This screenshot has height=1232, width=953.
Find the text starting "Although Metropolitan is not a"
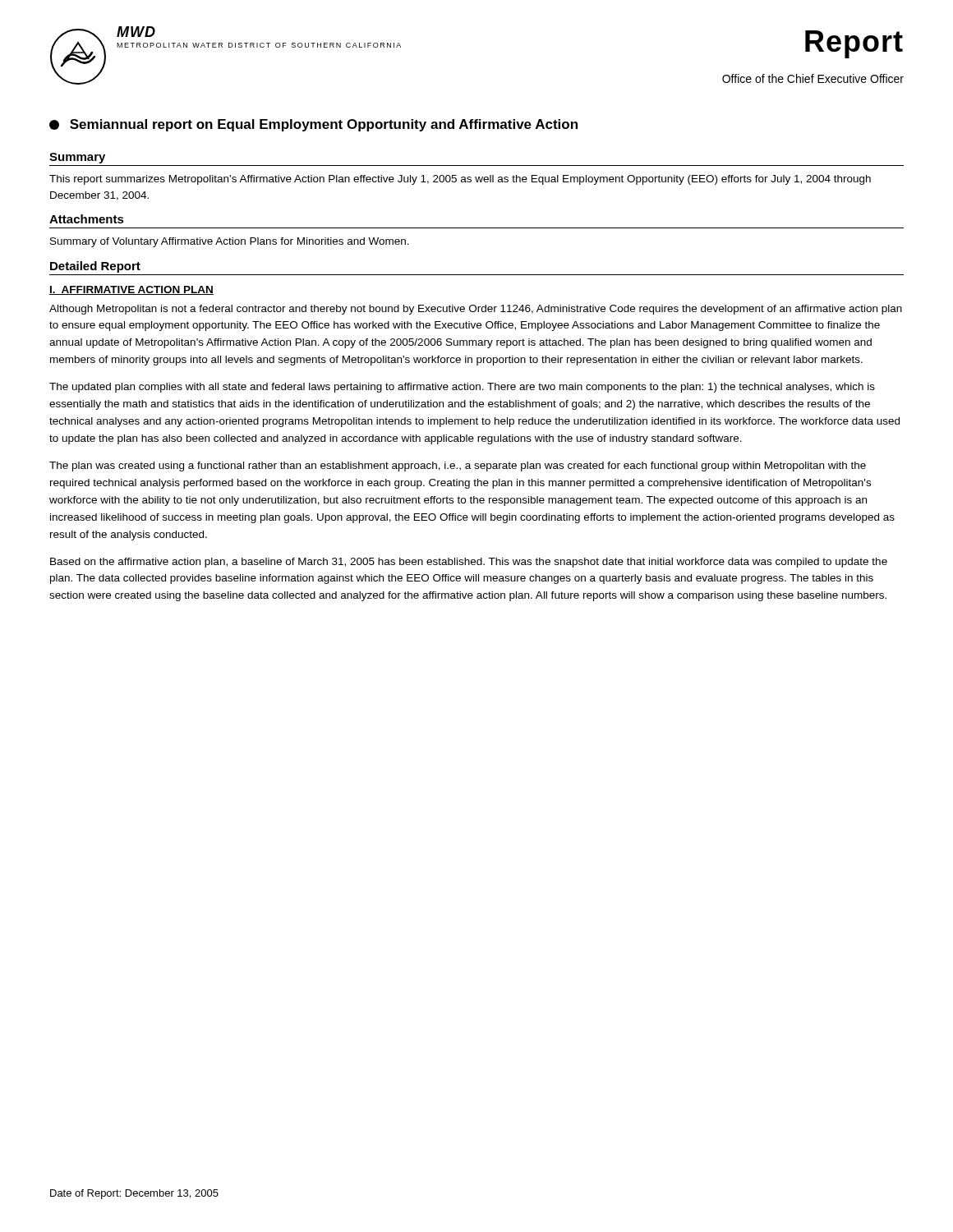(476, 334)
